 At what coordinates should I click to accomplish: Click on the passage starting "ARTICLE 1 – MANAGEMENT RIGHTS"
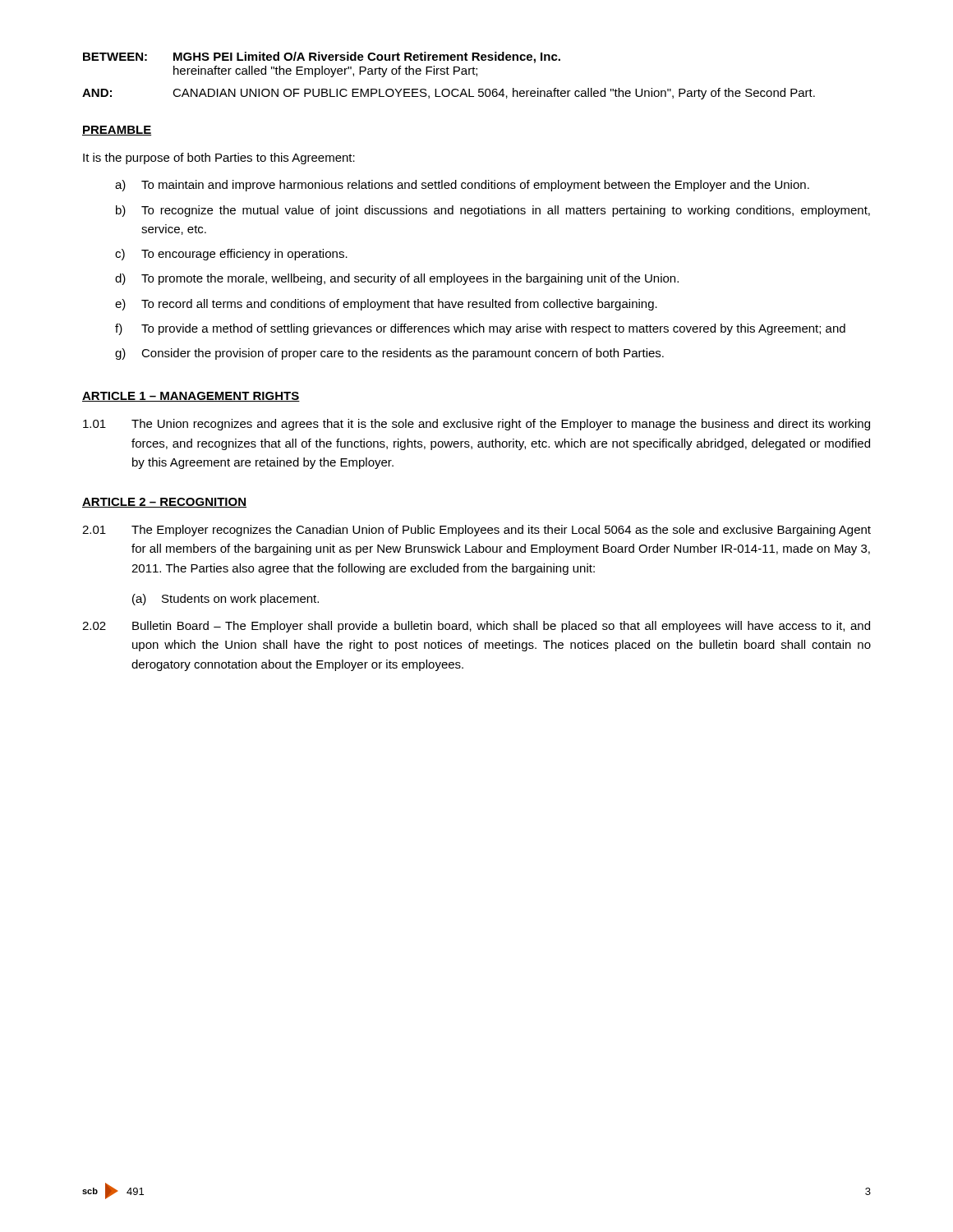click(x=191, y=396)
